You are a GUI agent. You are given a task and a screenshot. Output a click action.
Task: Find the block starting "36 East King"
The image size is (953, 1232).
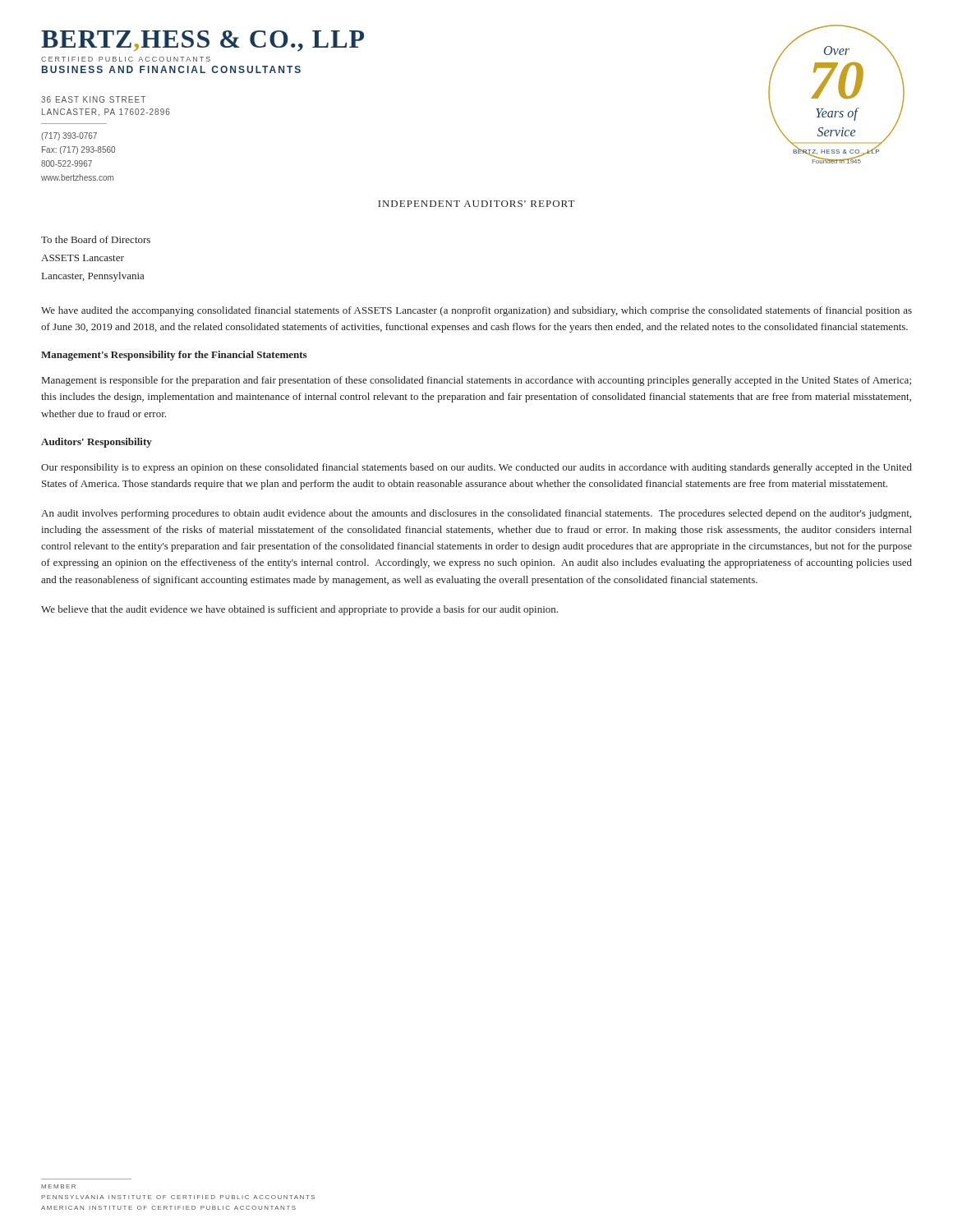93,99
